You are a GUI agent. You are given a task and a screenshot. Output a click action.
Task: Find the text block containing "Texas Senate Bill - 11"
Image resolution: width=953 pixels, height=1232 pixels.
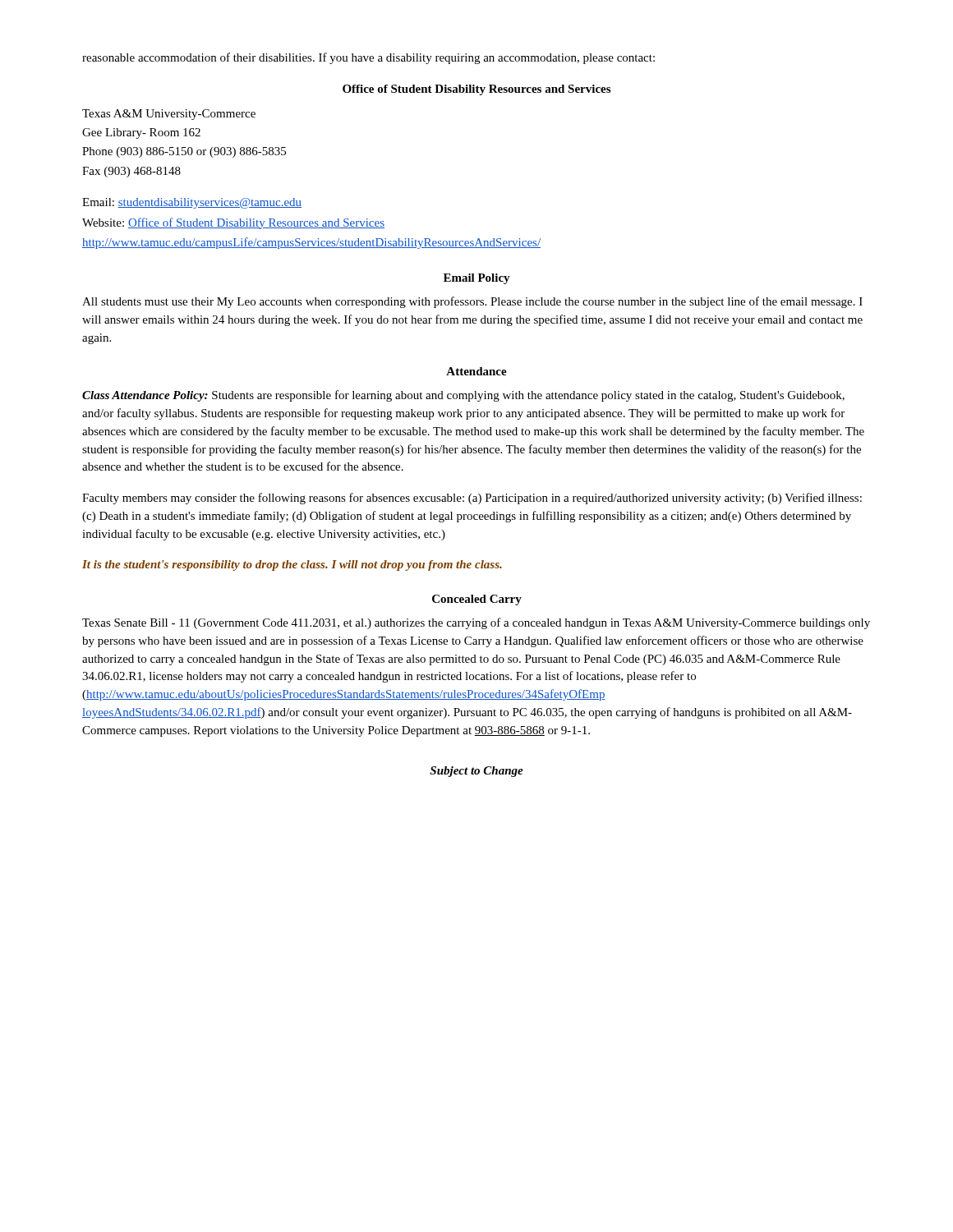pyautogui.click(x=476, y=676)
